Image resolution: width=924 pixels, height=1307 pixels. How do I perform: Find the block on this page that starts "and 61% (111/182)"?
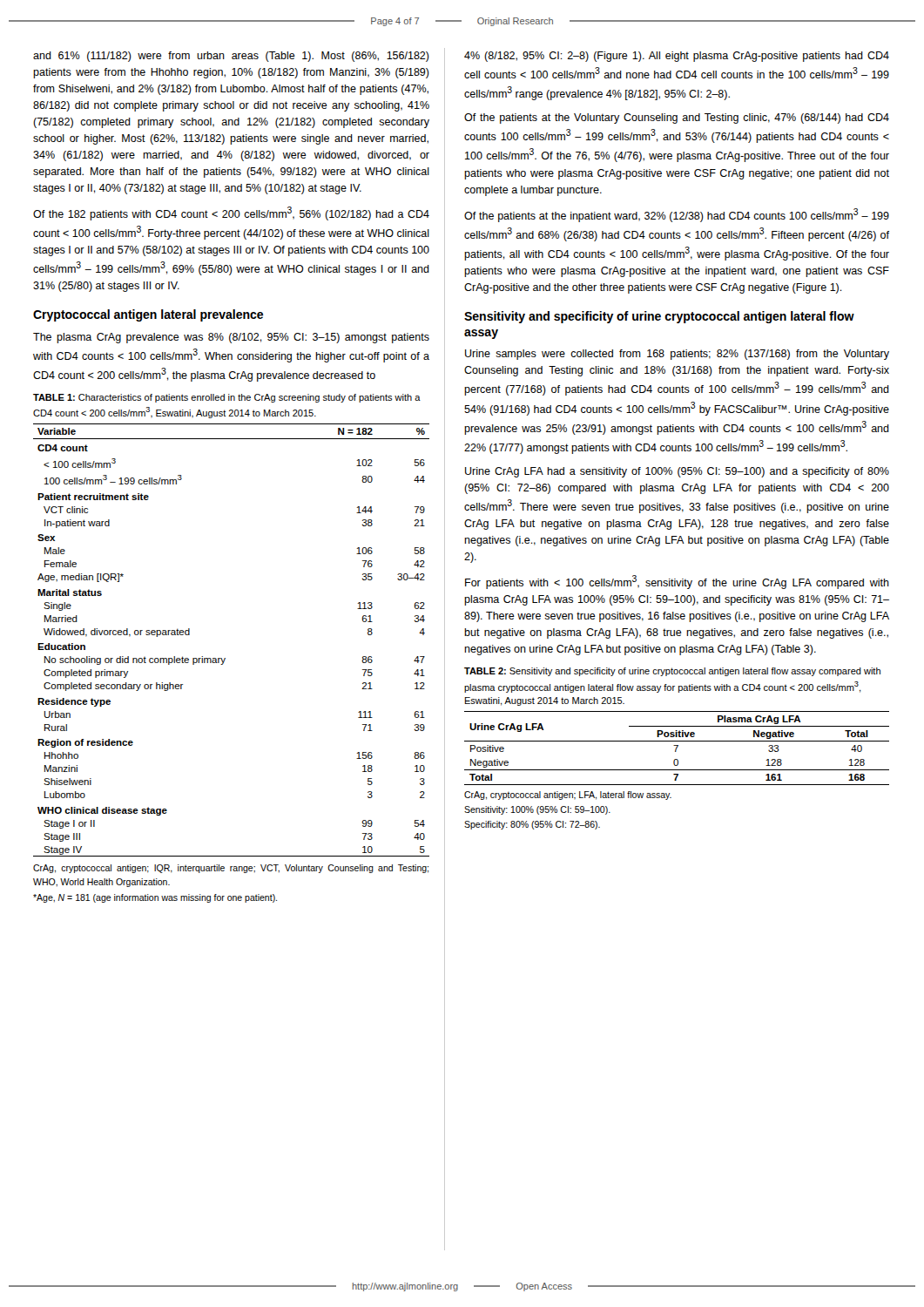(x=231, y=122)
